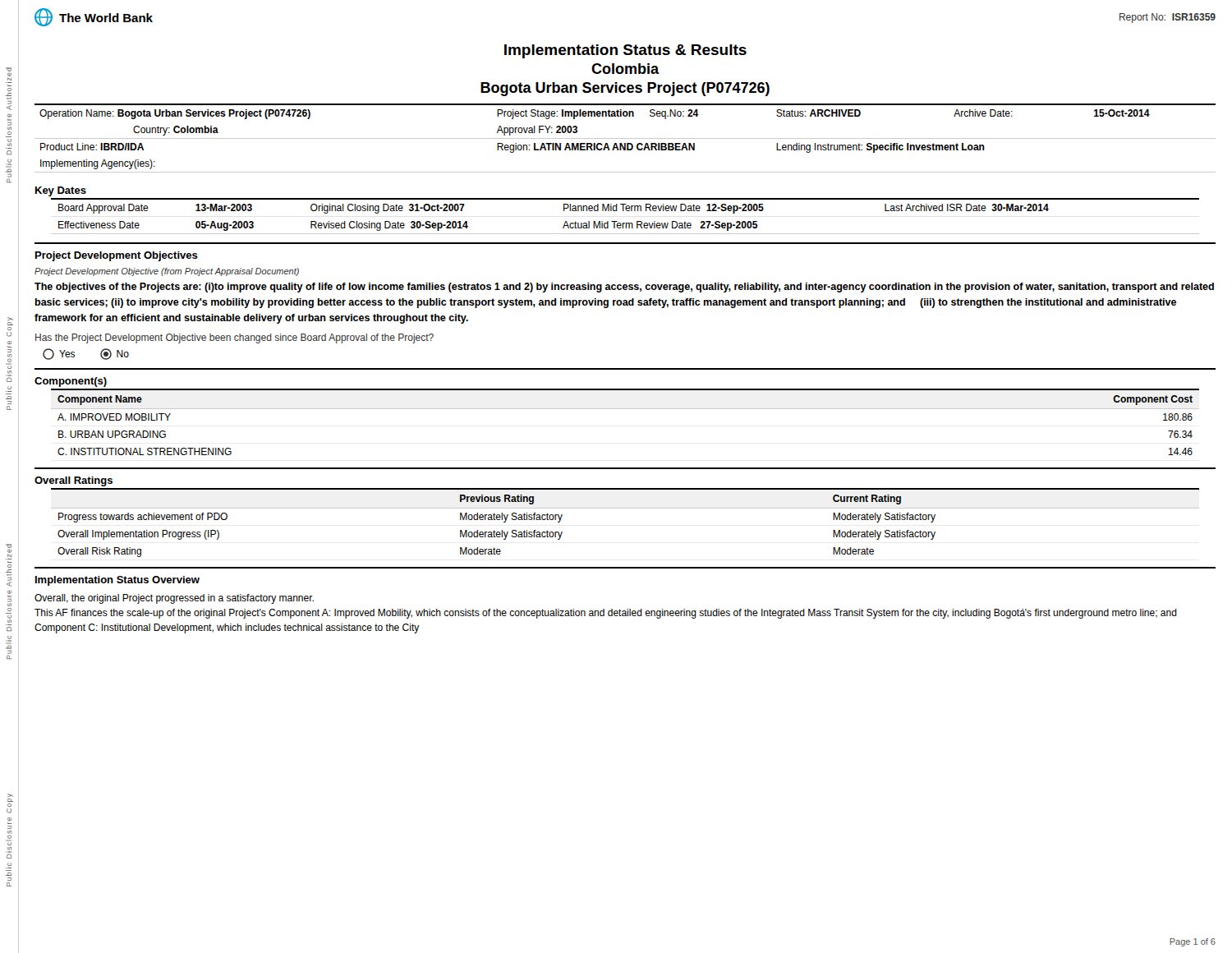Navigate to the passage starting "Project Development Objectives"
This screenshot has width=1232, height=953.
[x=116, y=255]
